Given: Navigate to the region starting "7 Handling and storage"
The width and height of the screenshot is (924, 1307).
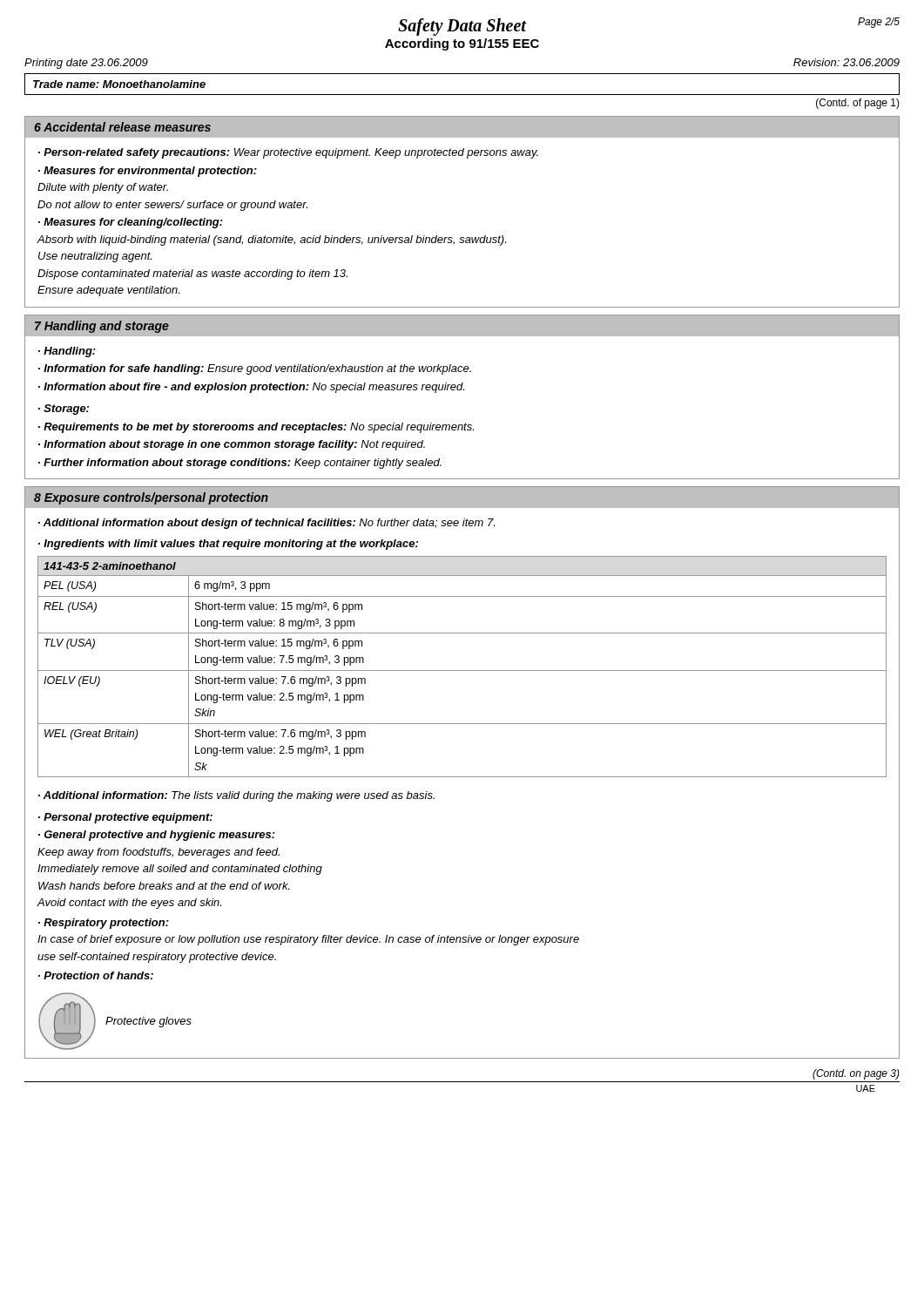Looking at the screenshot, I should click(x=101, y=325).
